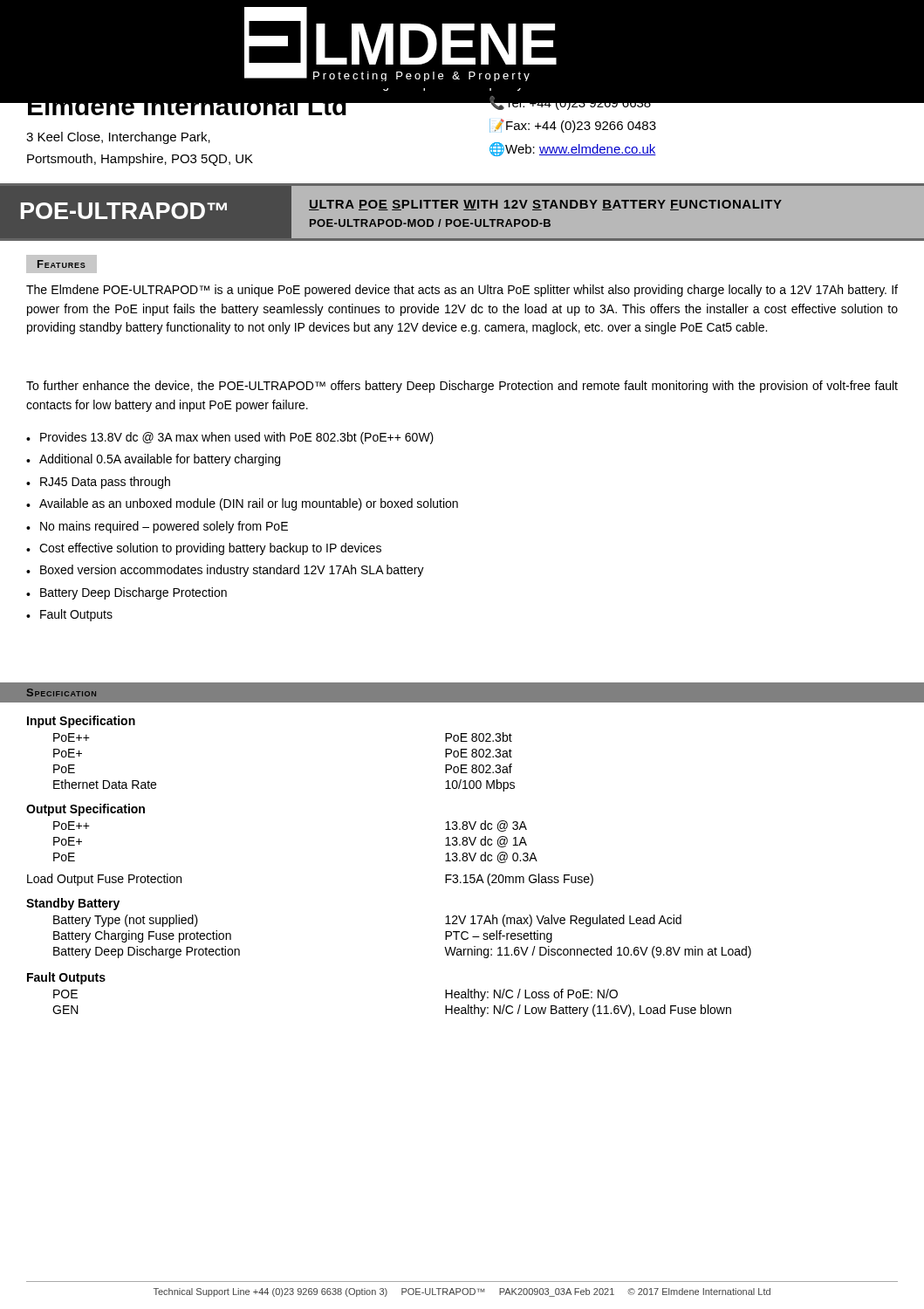Locate a logo
This screenshot has width=924, height=1309.
point(462,52)
